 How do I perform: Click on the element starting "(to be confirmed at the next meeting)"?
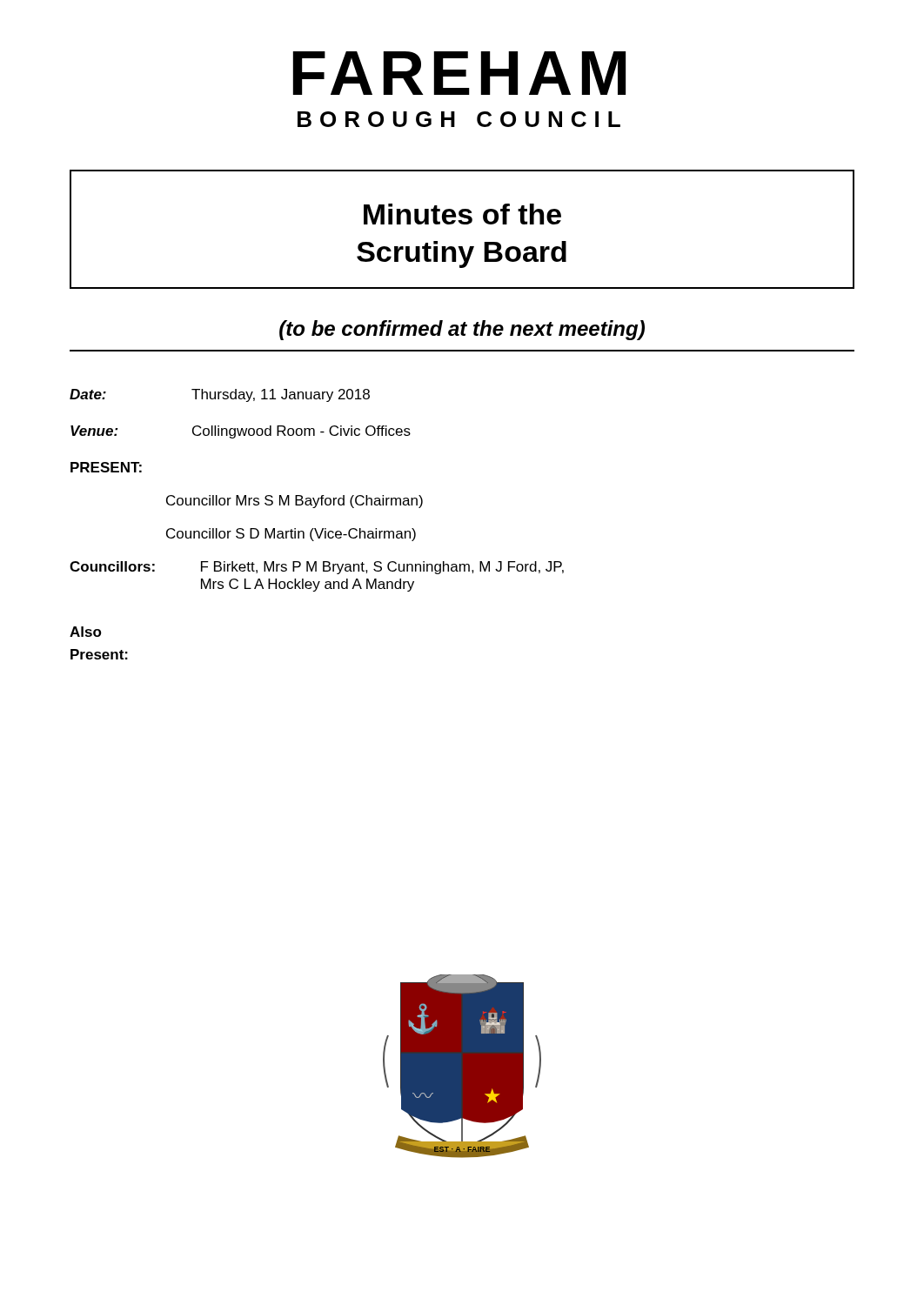pyautogui.click(x=462, y=328)
